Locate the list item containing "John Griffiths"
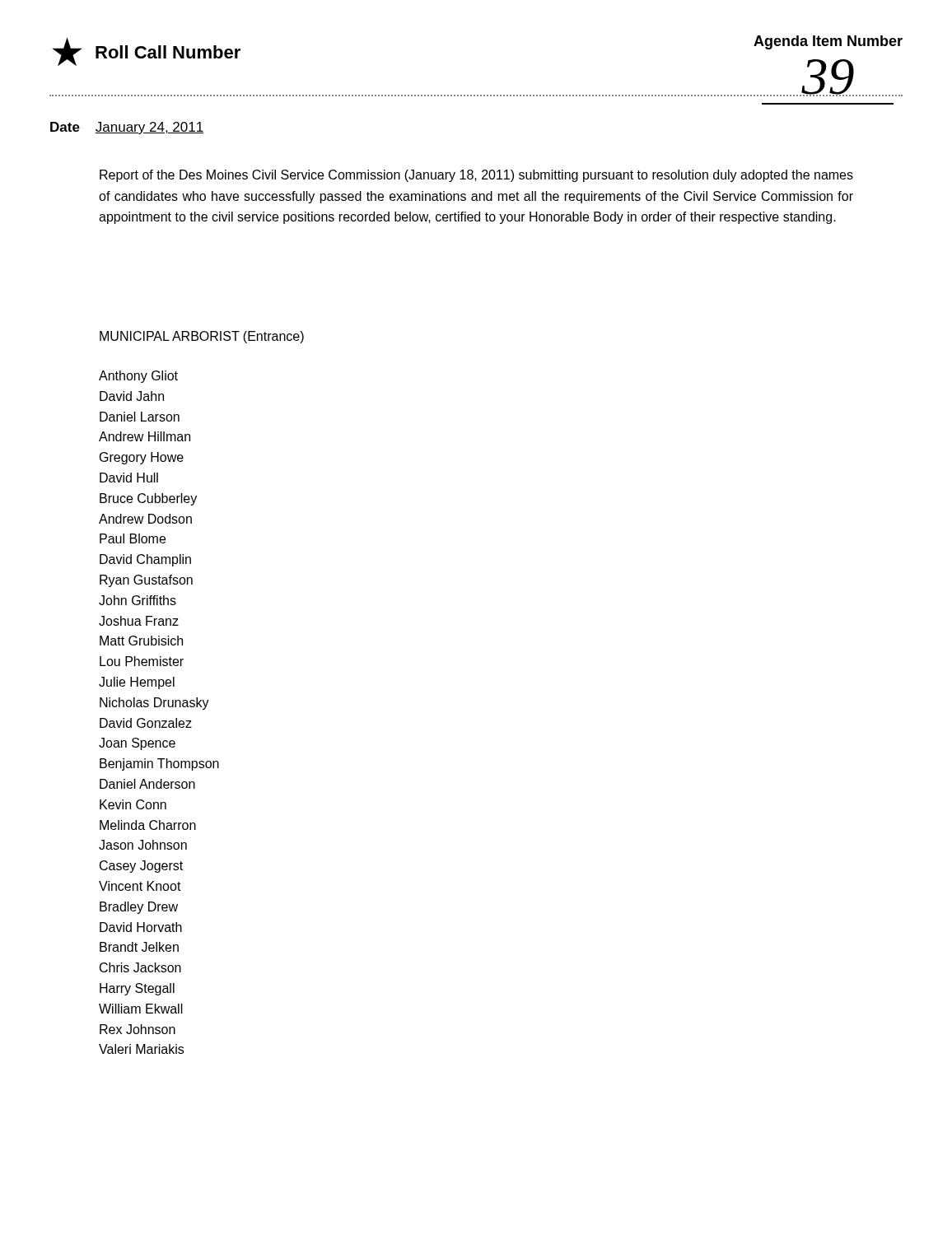 pos(138,600)
